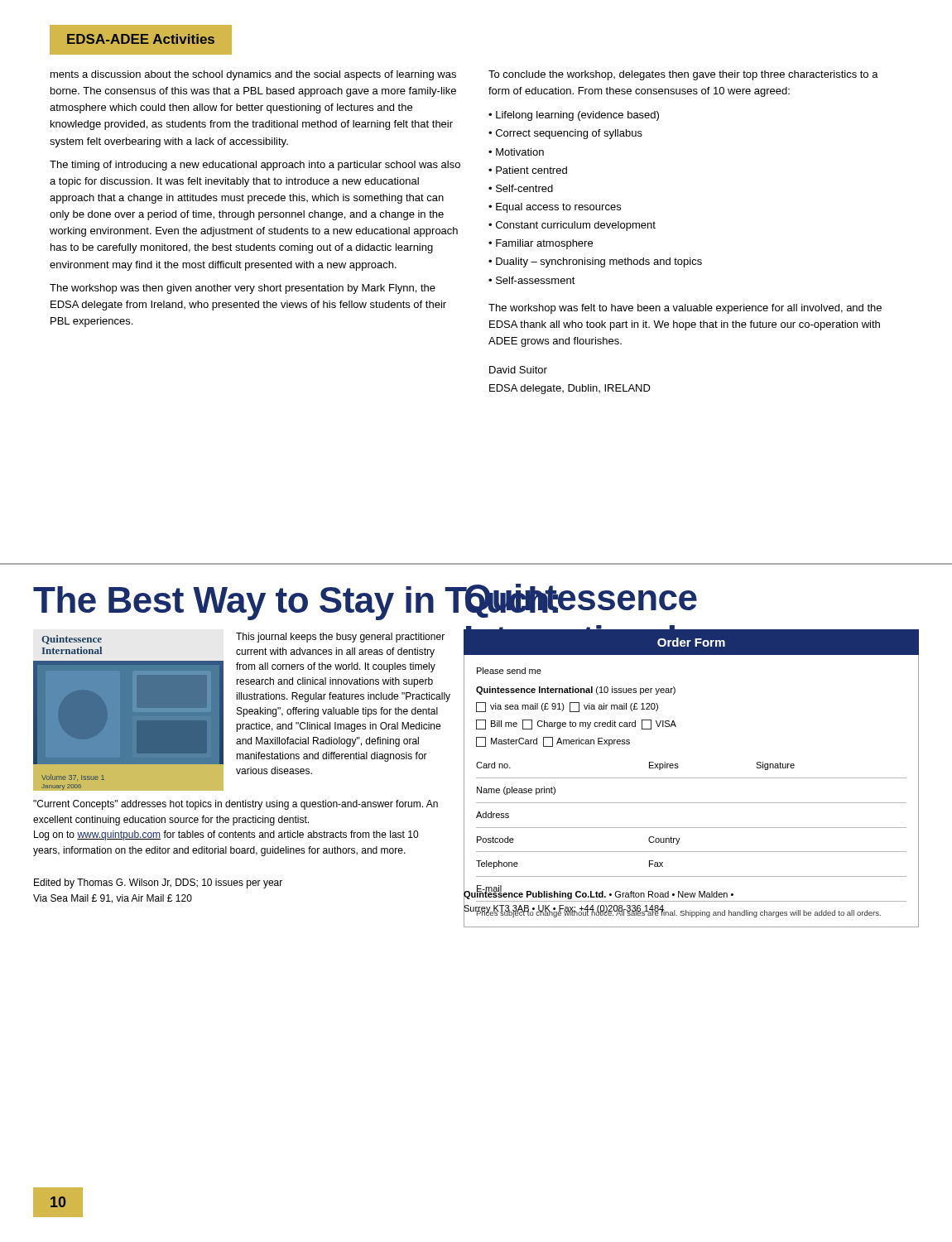Screen dimensions: 1242x952
Task: Locate the text block that says "Edited by Thomas G. Wilson"
Action: [x=158, y=891]
